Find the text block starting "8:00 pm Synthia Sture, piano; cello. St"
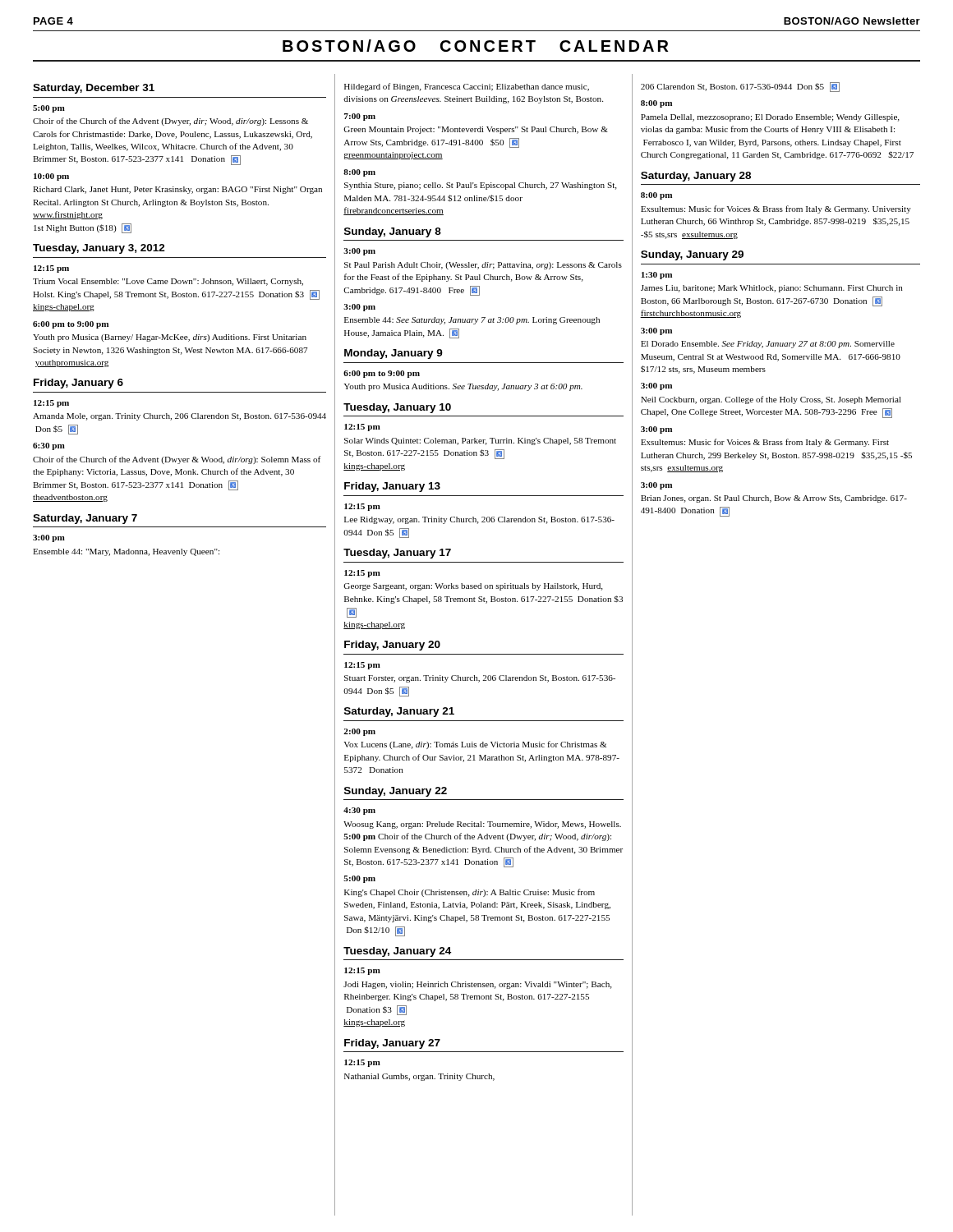953x1232 pixels. [x=483, y=190]
